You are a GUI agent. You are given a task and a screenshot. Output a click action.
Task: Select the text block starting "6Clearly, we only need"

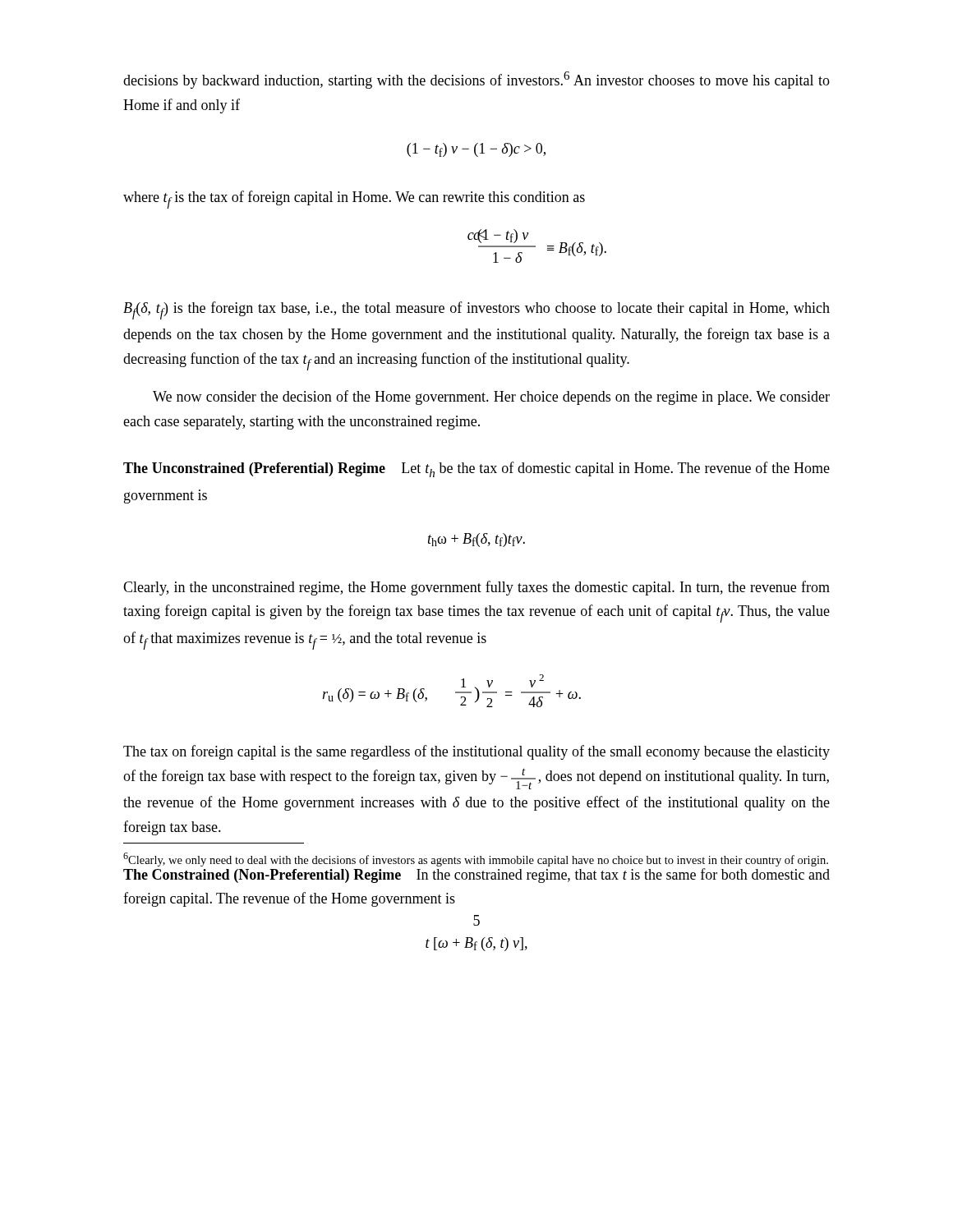tap(476, 859)
